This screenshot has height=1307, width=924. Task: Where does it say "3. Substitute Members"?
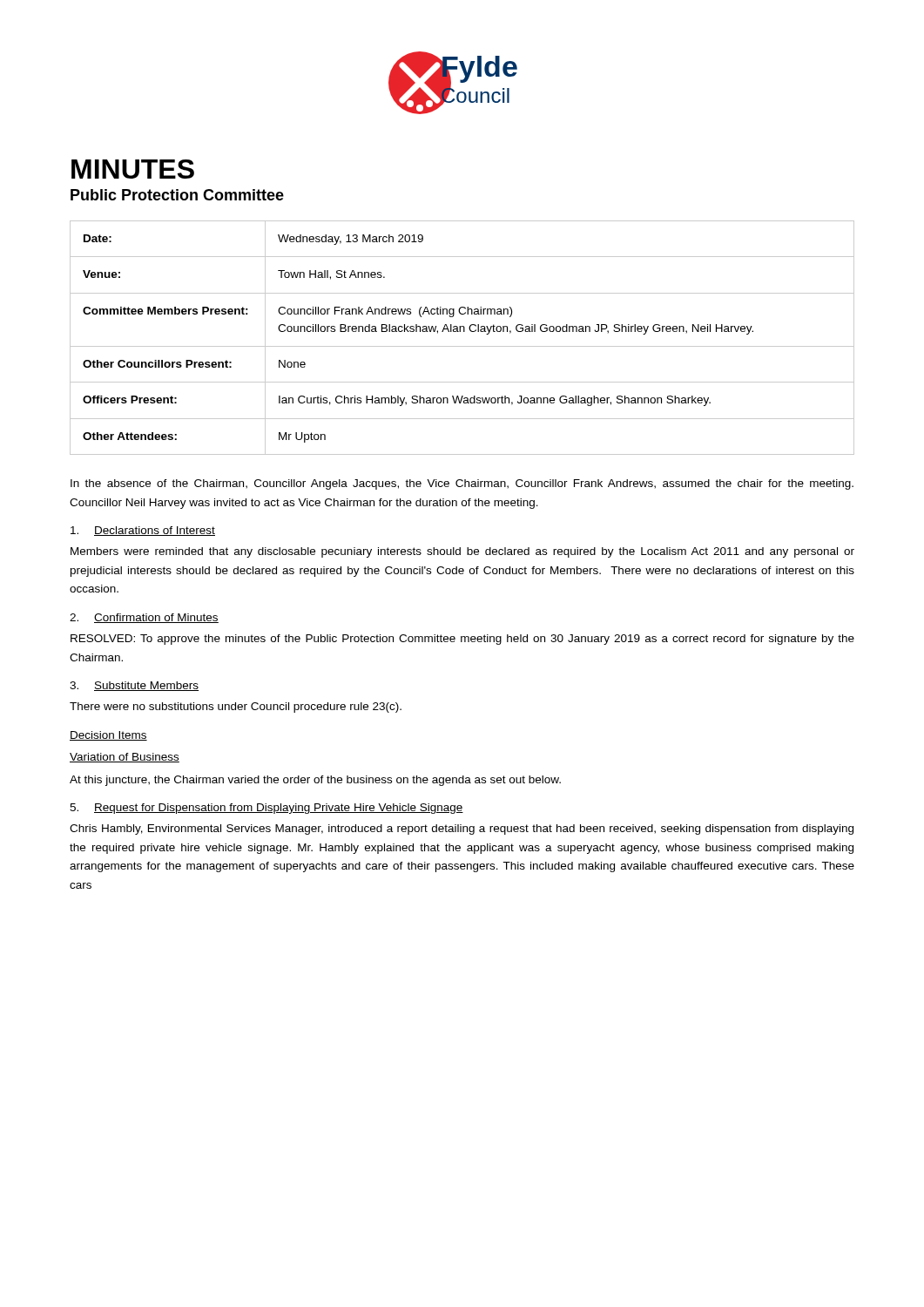(134, 685)
